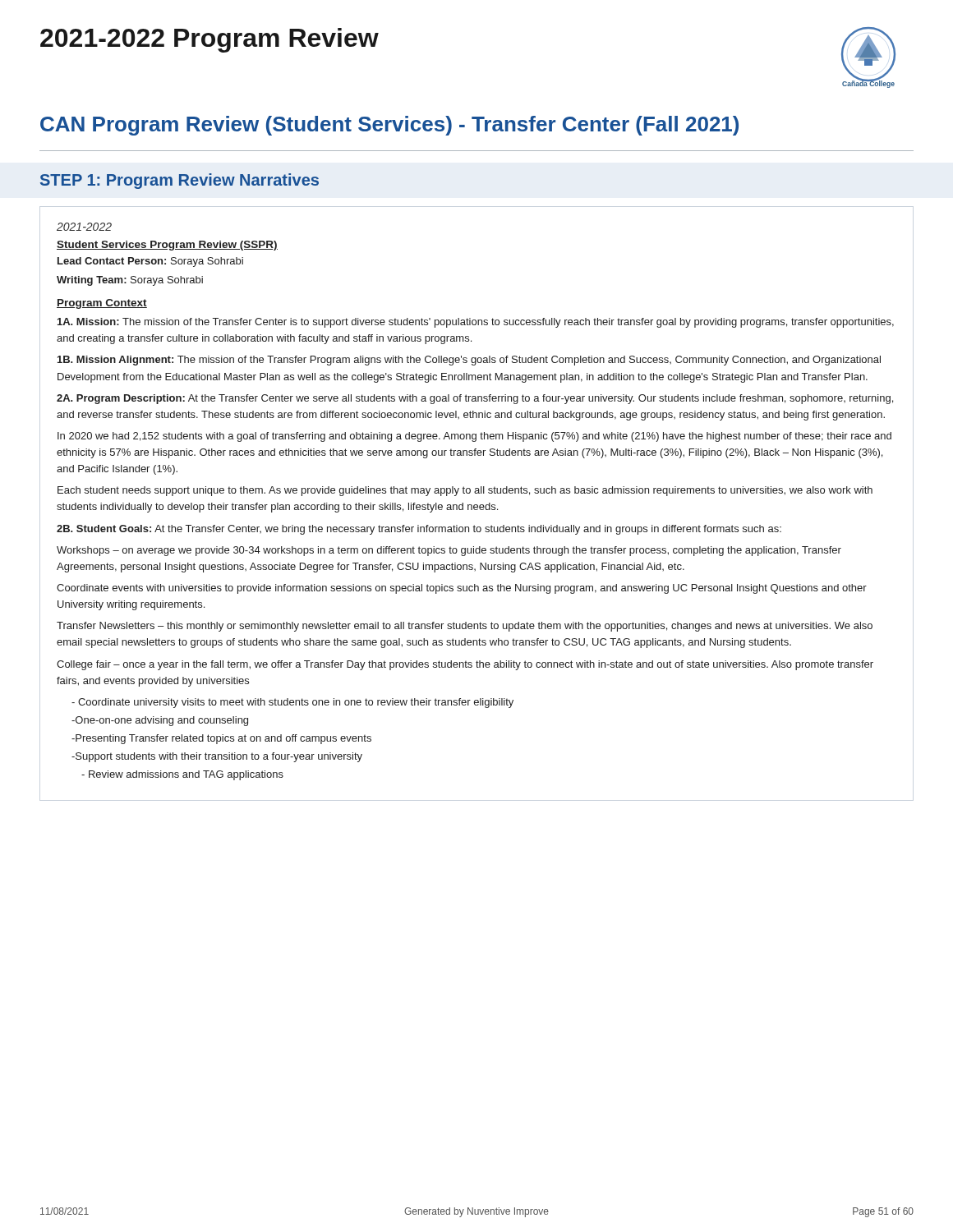Image resolution: width=953 pixels, height=1232 pixels.
Task: Find the text block that says "2B. Student Goals: At the Transfer Center, we"
Action: point(419,528)
